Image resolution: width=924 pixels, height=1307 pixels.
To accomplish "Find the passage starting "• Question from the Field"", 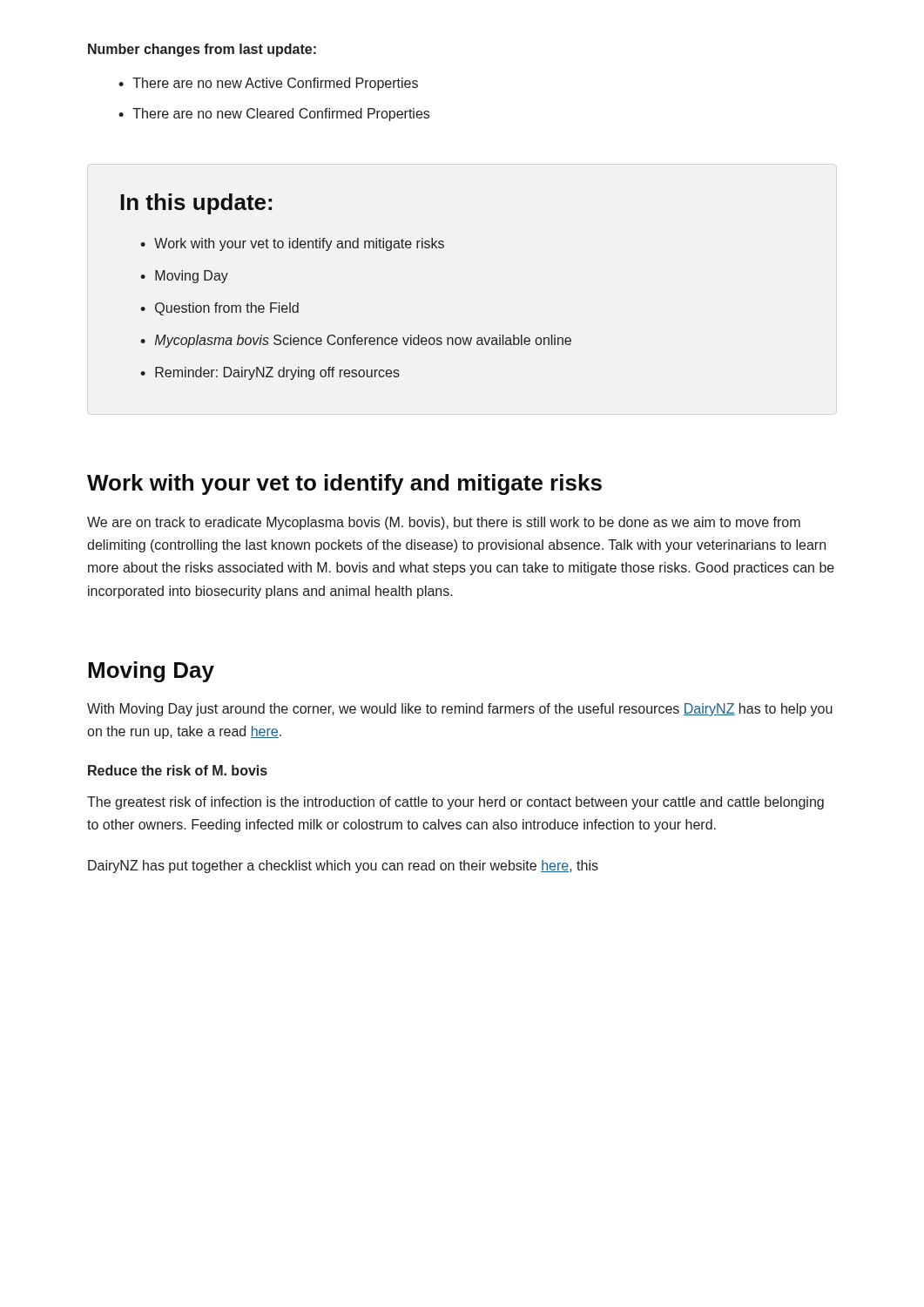I will click(220, 310).
